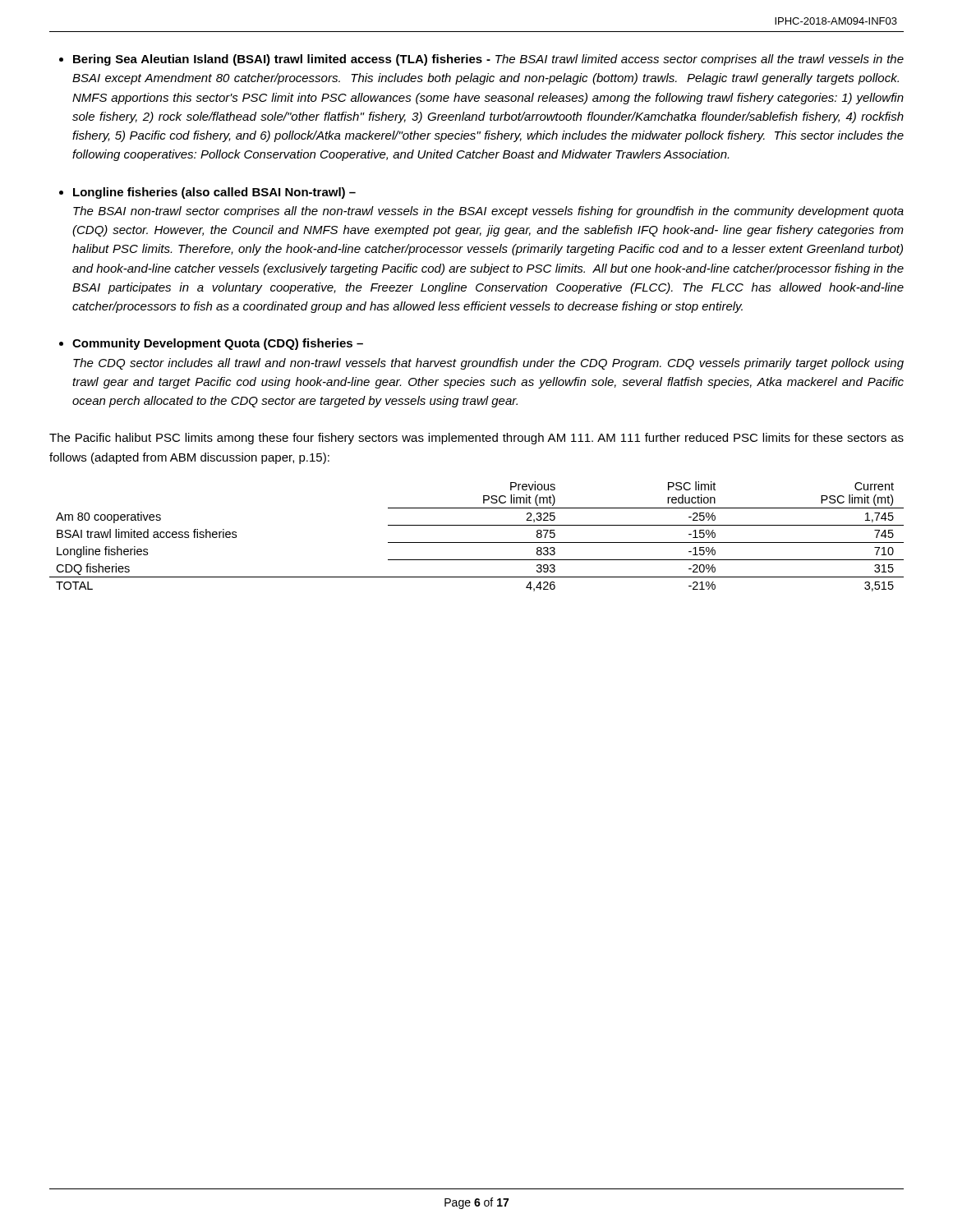
Task: Select the text starting "Longline fisheries (also called BSAI Non-trawl) – The"
Action: click(488, 249)
